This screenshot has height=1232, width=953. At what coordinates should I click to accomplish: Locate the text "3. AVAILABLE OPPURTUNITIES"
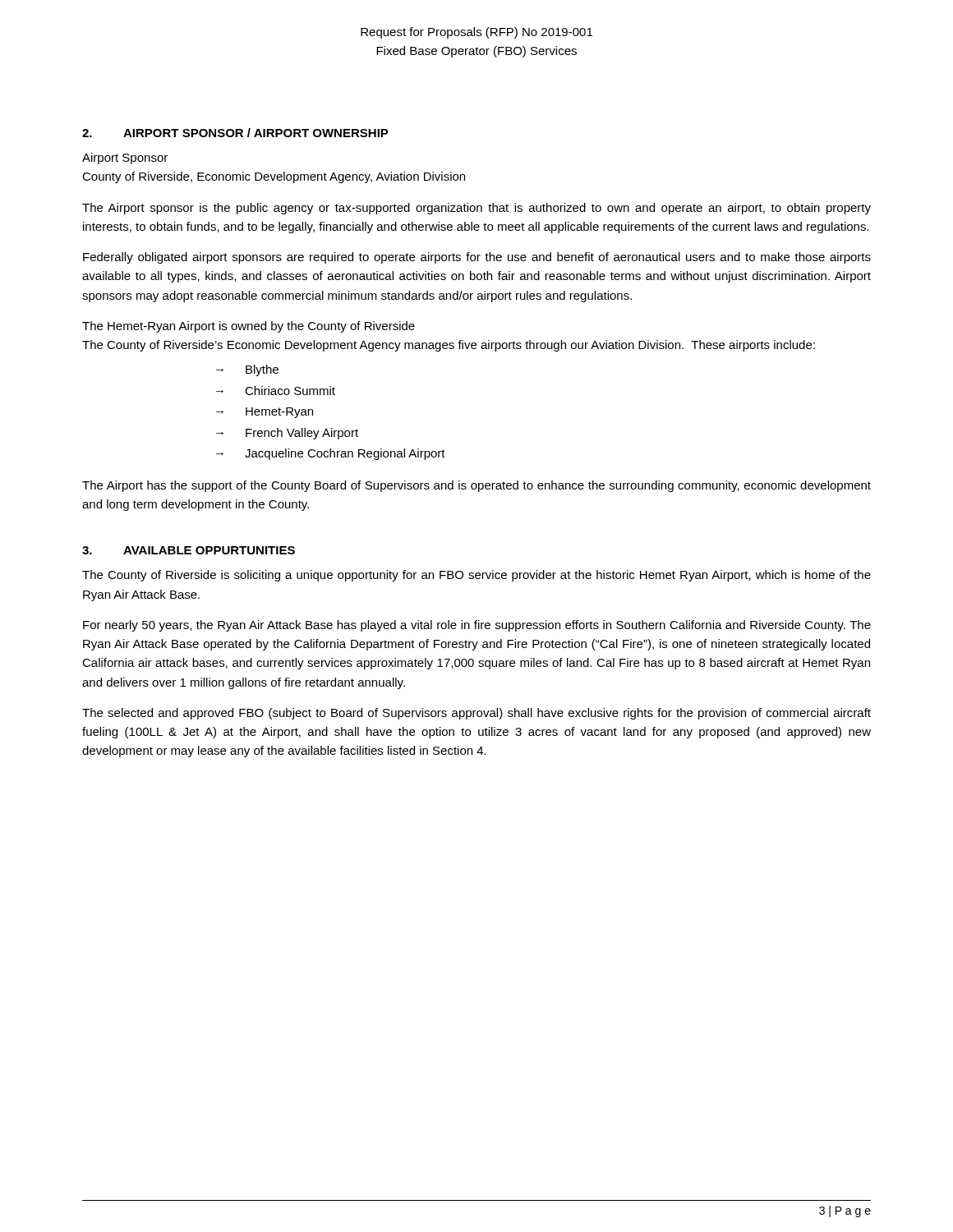189,550
